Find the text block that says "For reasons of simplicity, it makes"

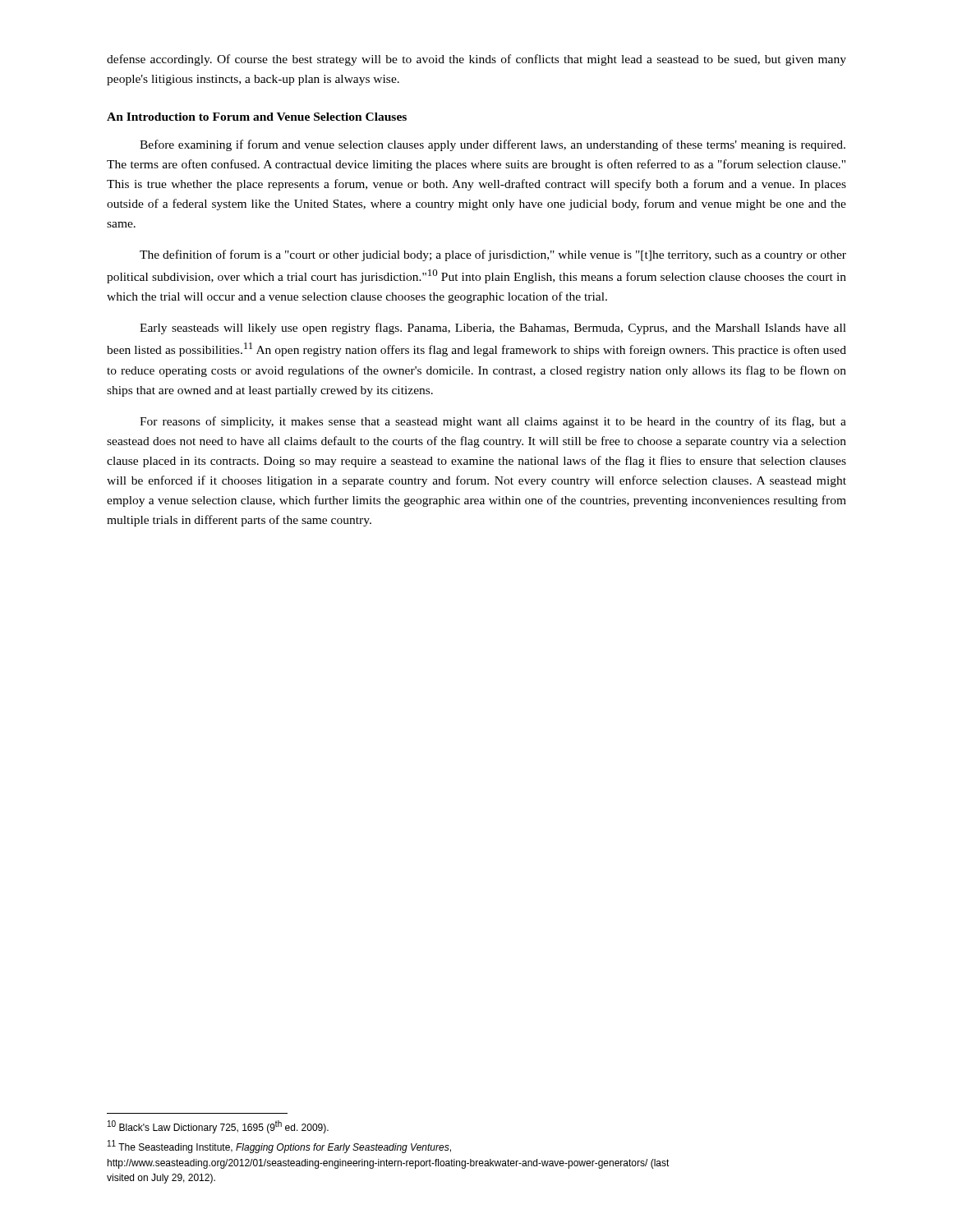[476, 470]
